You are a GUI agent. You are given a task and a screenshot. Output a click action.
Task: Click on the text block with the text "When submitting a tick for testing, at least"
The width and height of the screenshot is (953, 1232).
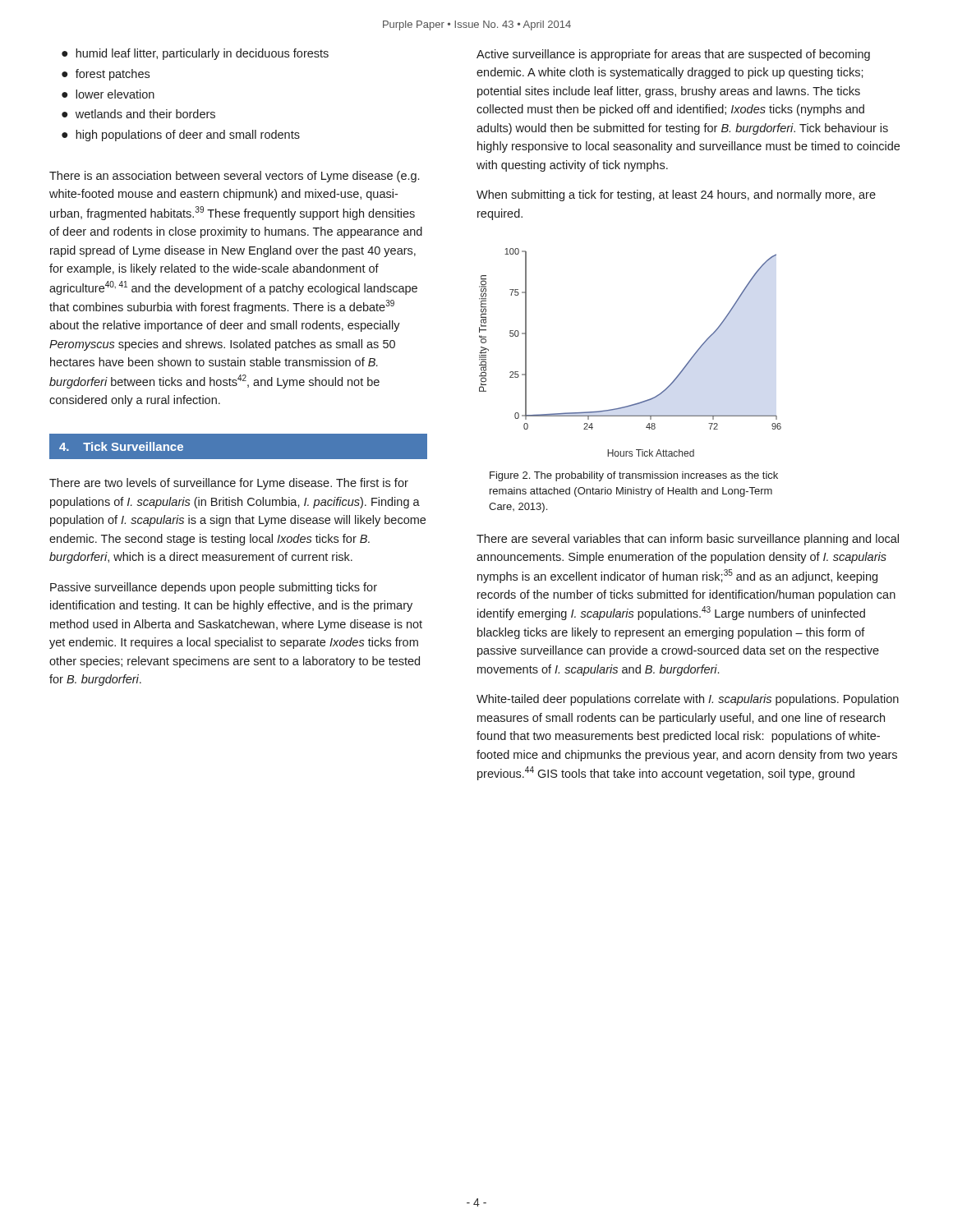pos(676,204)
